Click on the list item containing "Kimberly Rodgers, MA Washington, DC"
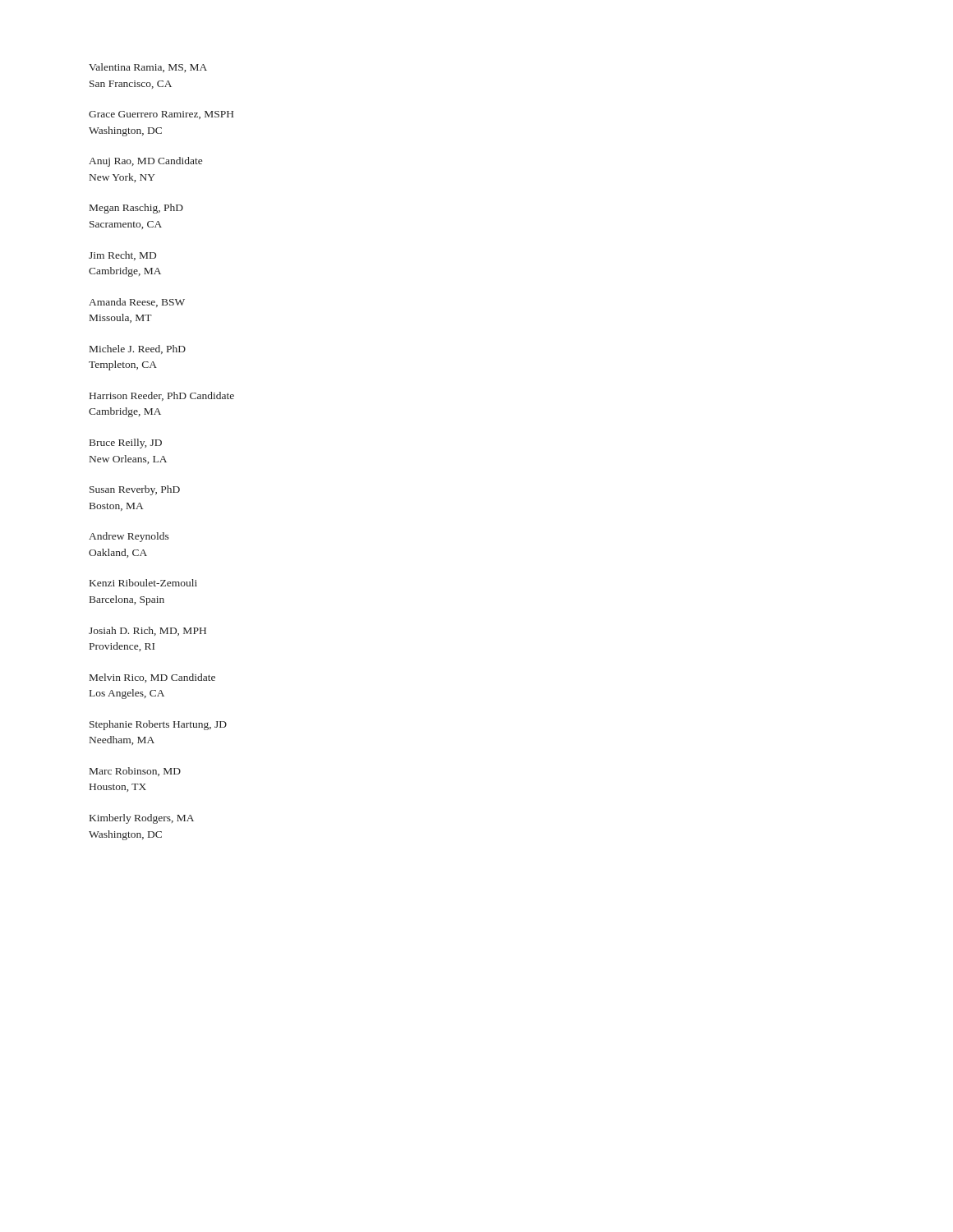 click(142, 819)
